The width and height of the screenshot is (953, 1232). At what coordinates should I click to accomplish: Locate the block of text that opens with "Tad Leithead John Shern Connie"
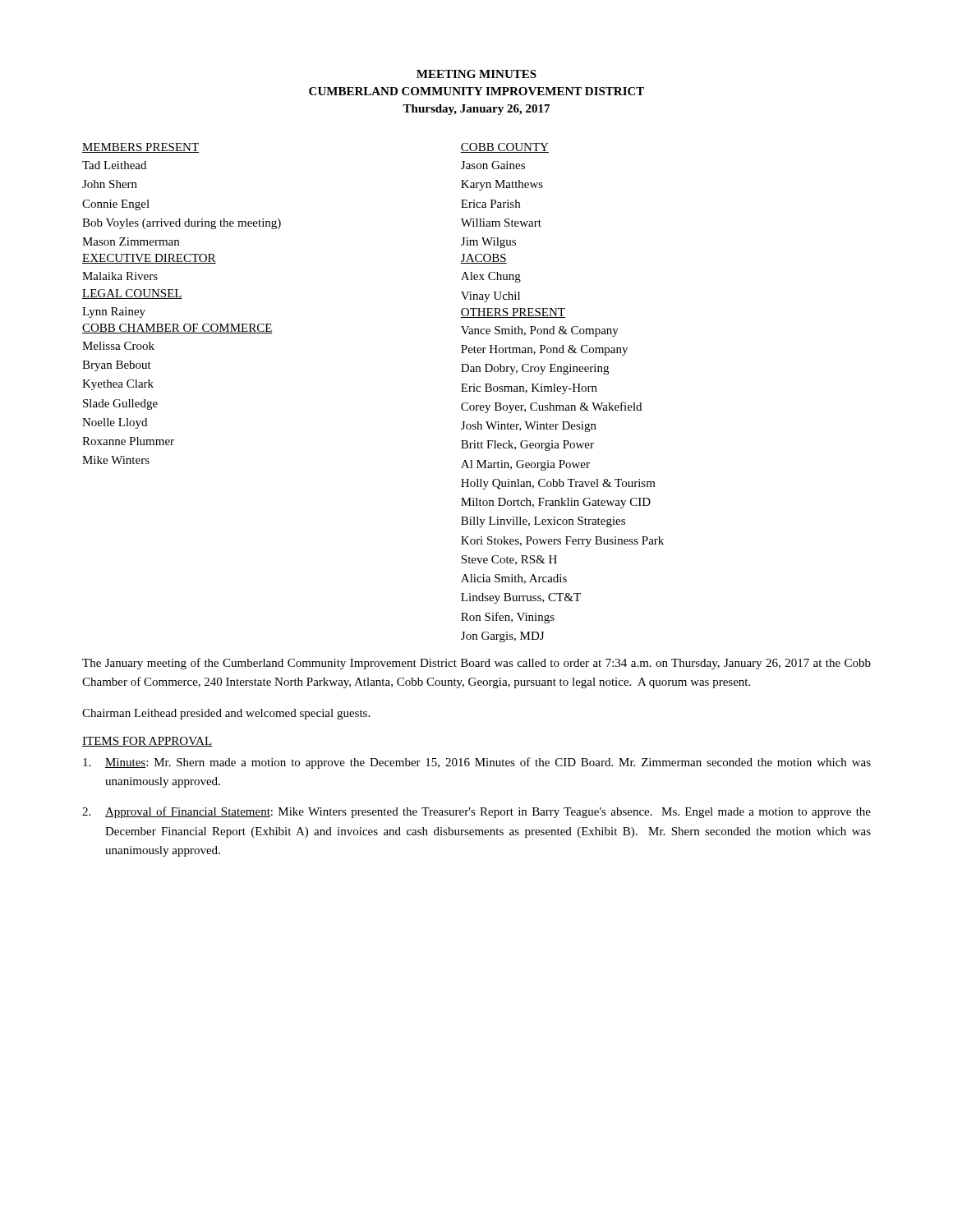pos(114,165)
